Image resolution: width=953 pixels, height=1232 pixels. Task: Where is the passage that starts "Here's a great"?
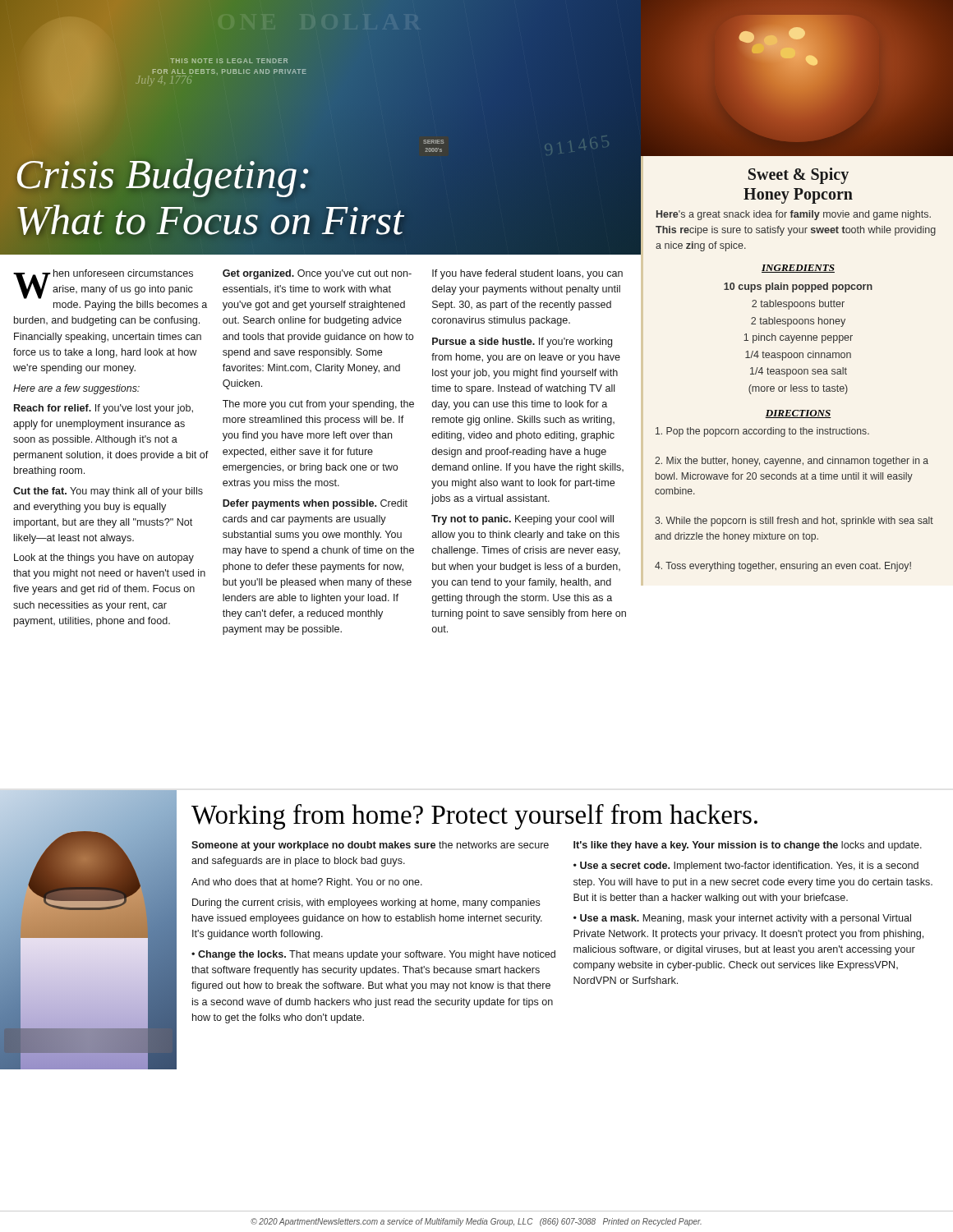point(796,230)
